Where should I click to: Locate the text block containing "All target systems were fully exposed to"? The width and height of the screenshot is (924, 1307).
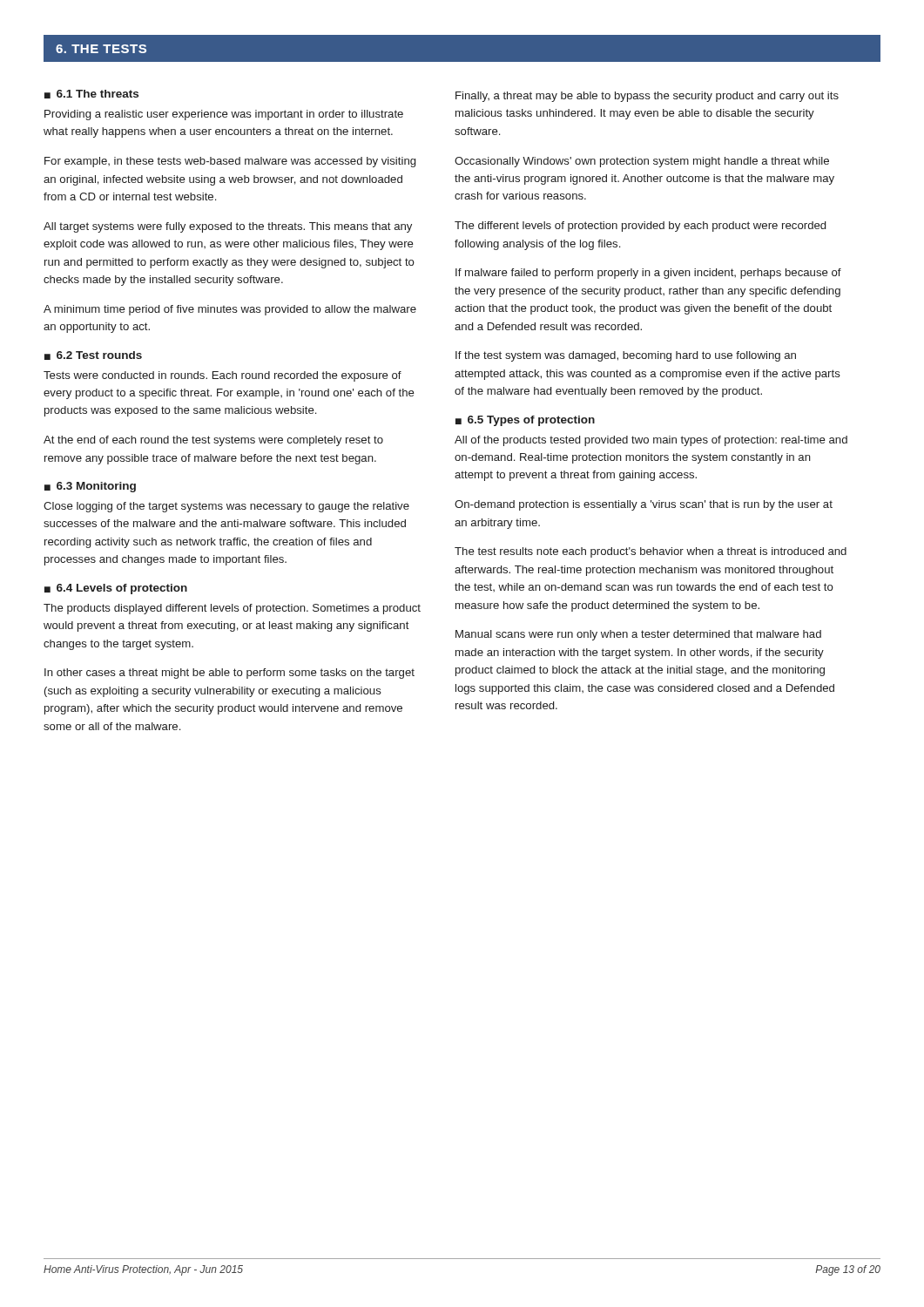(233, 253)
